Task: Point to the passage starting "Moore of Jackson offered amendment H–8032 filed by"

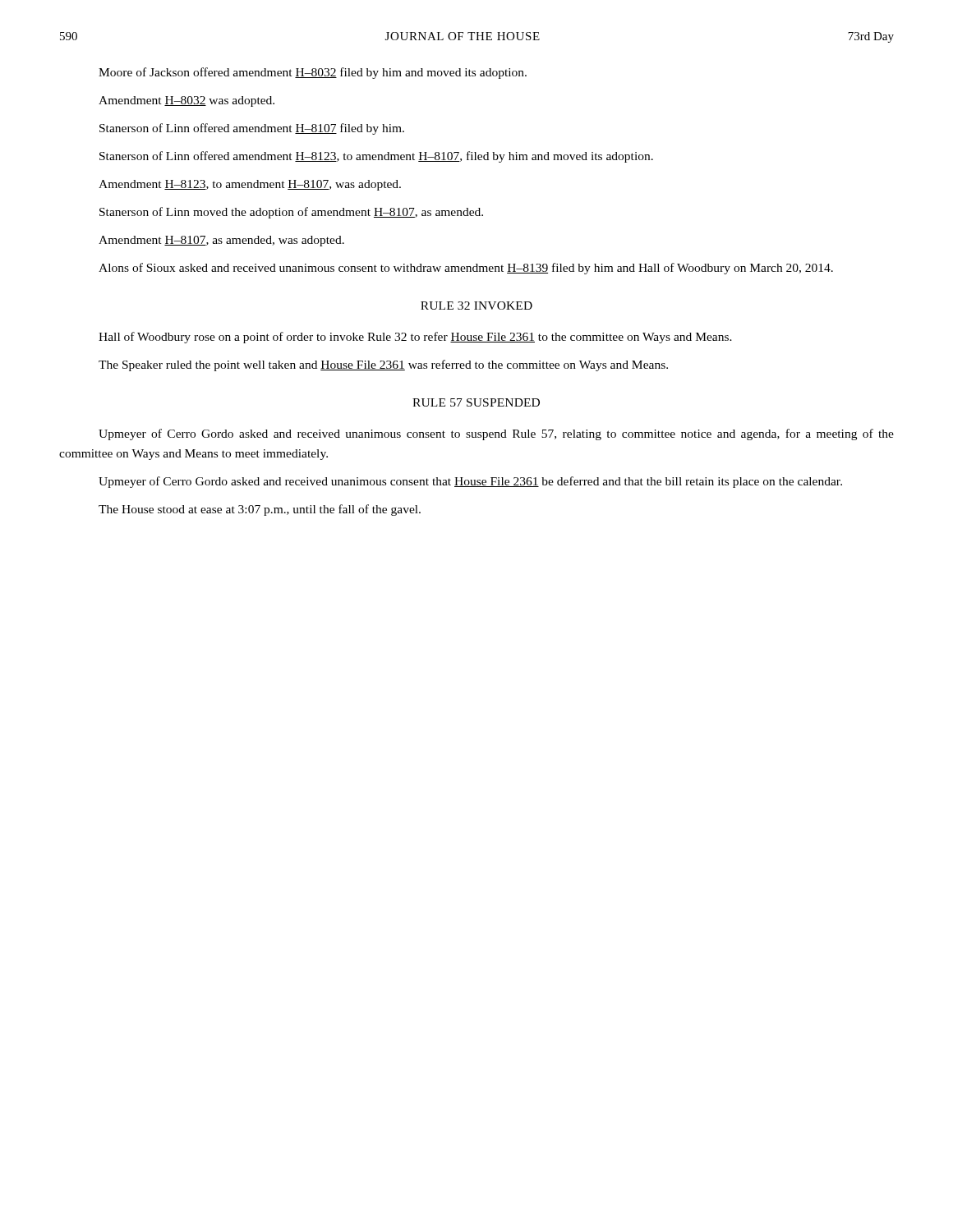Action: click(x=476, y=72)
